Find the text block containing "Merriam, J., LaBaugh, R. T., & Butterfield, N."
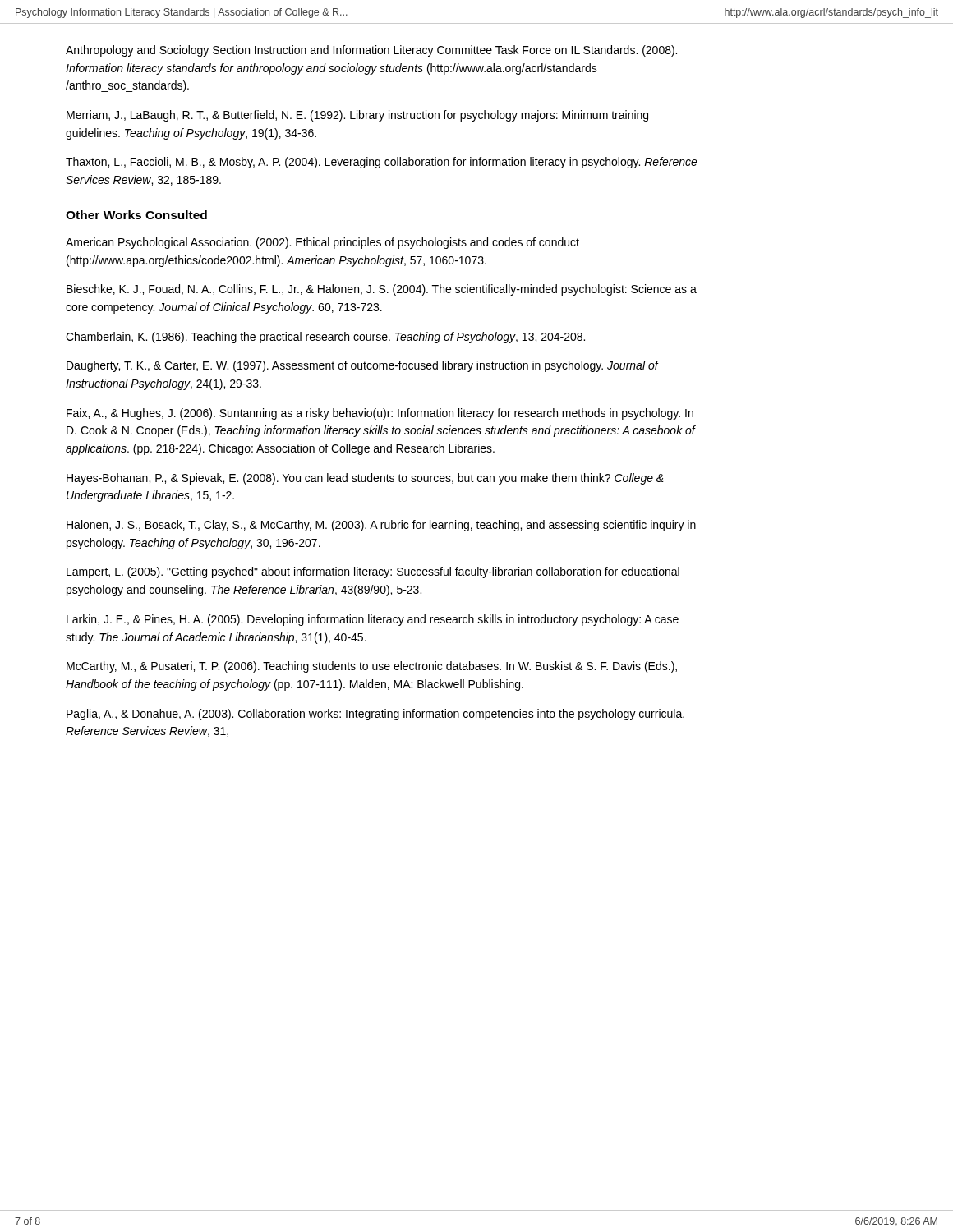This screenshot has height=1232, width=953. tap(357, 124)
